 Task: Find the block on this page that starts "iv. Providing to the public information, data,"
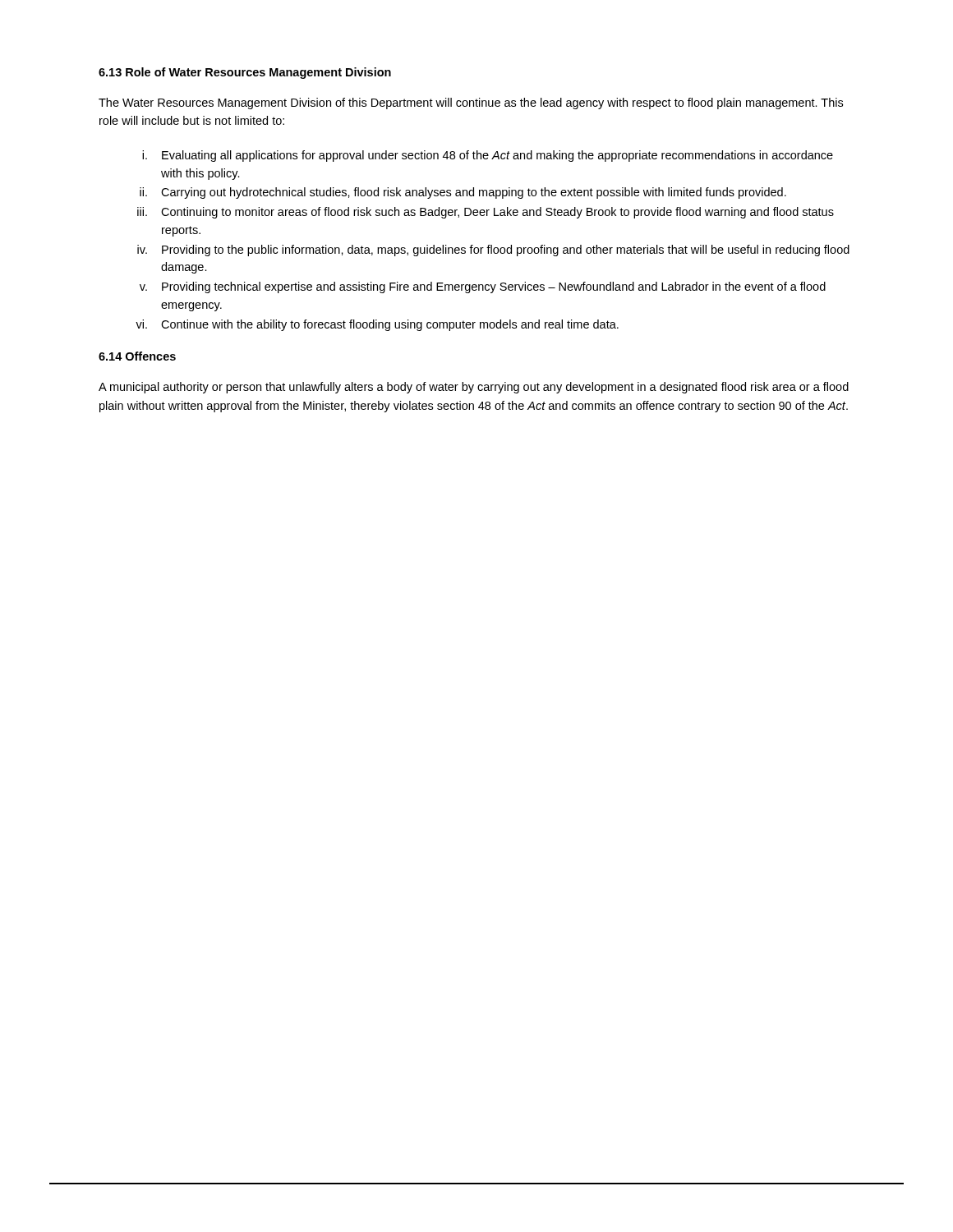pyautogui.click(x=476, y=259)
